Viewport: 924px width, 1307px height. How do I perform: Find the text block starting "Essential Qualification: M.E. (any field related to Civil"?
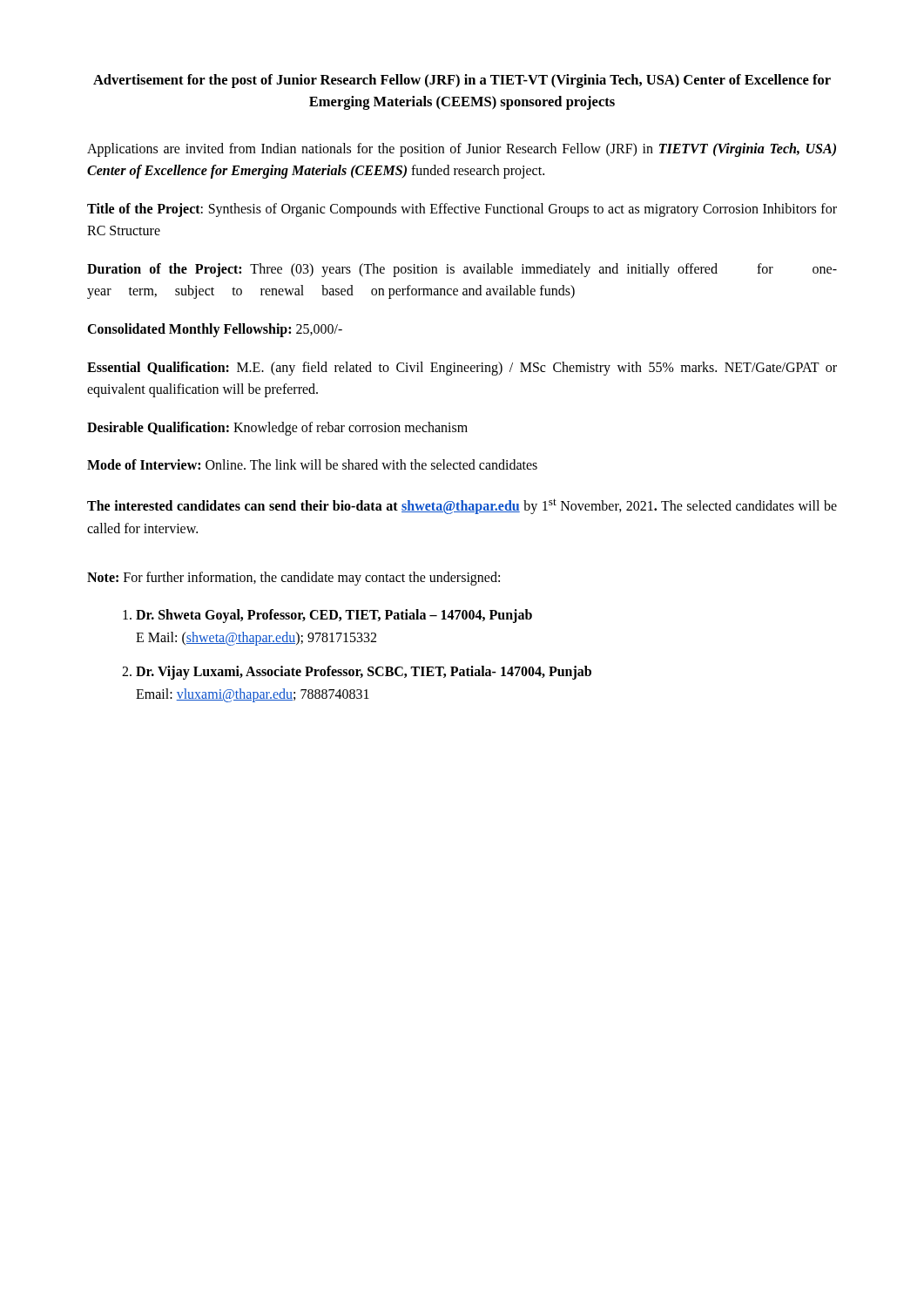[x=462, y=378]
